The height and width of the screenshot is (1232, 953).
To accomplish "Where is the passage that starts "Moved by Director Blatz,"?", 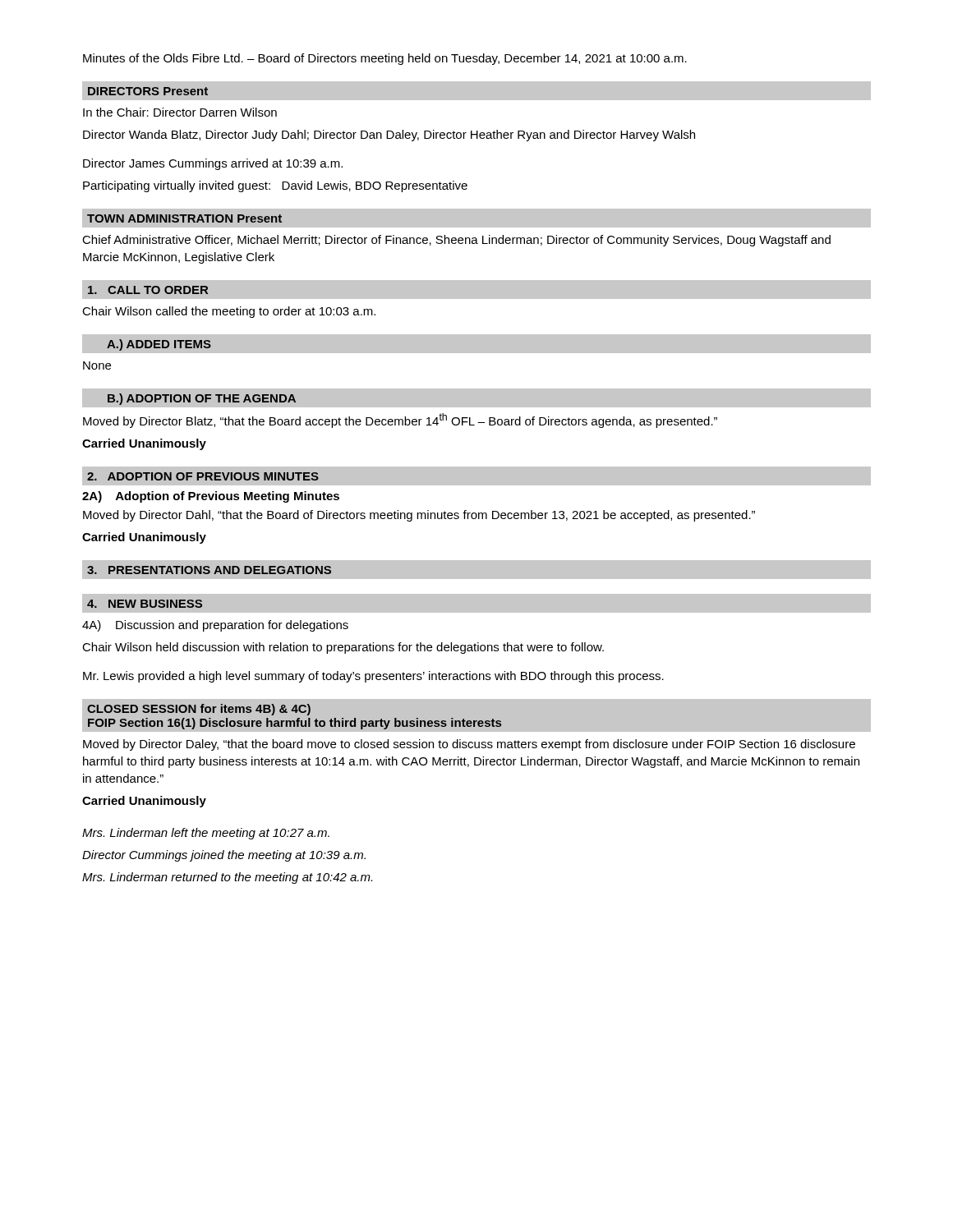I will coord(476,431).
